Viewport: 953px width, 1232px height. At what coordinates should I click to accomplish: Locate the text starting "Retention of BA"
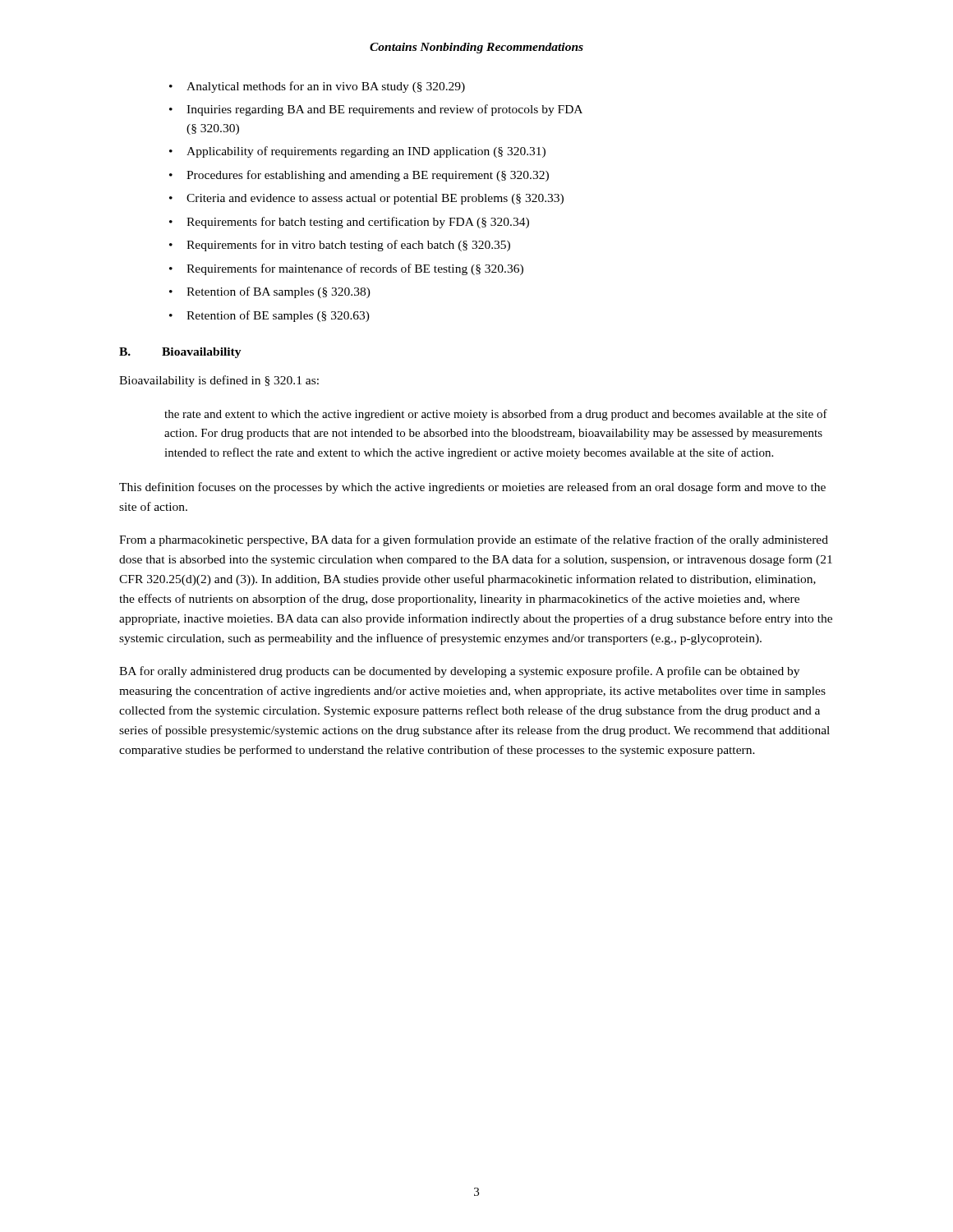[x=278, y=291]
